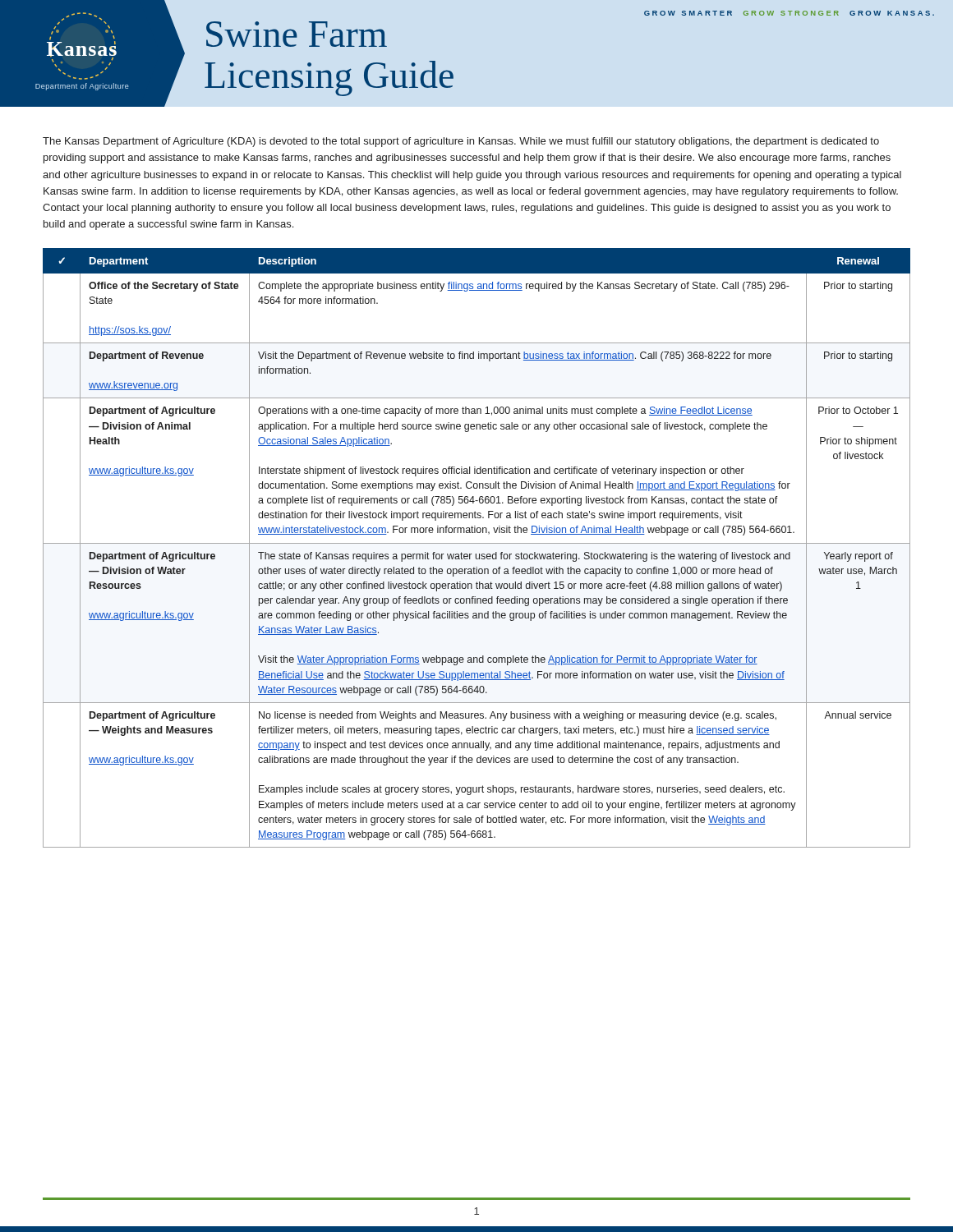Select the title containing "Swine FarmLicensing Guide"
The width and height of the screenshot is (953, 1232).
tap(329, 55)
